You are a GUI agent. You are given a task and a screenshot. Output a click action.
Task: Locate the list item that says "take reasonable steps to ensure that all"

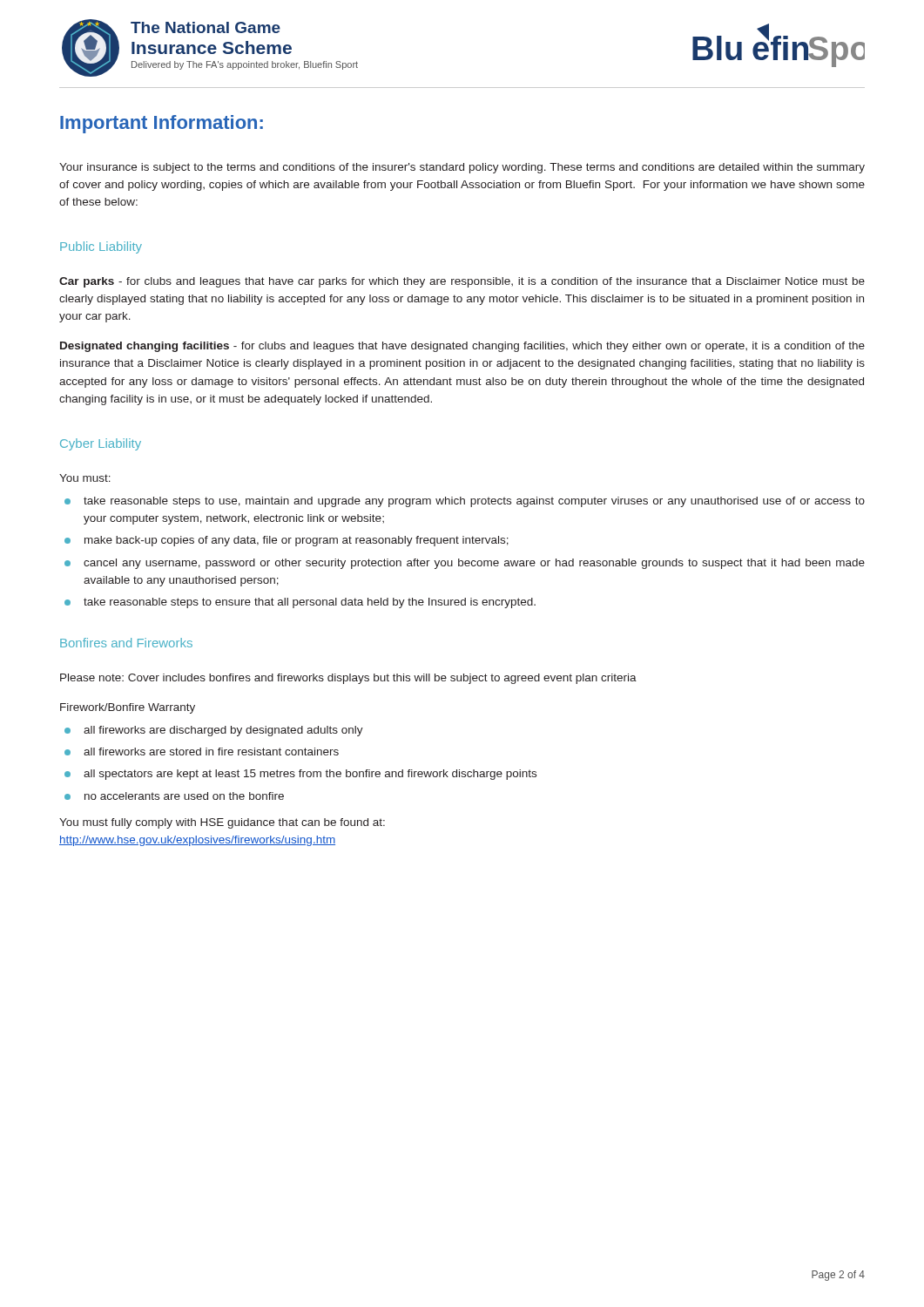coord(310,602)
